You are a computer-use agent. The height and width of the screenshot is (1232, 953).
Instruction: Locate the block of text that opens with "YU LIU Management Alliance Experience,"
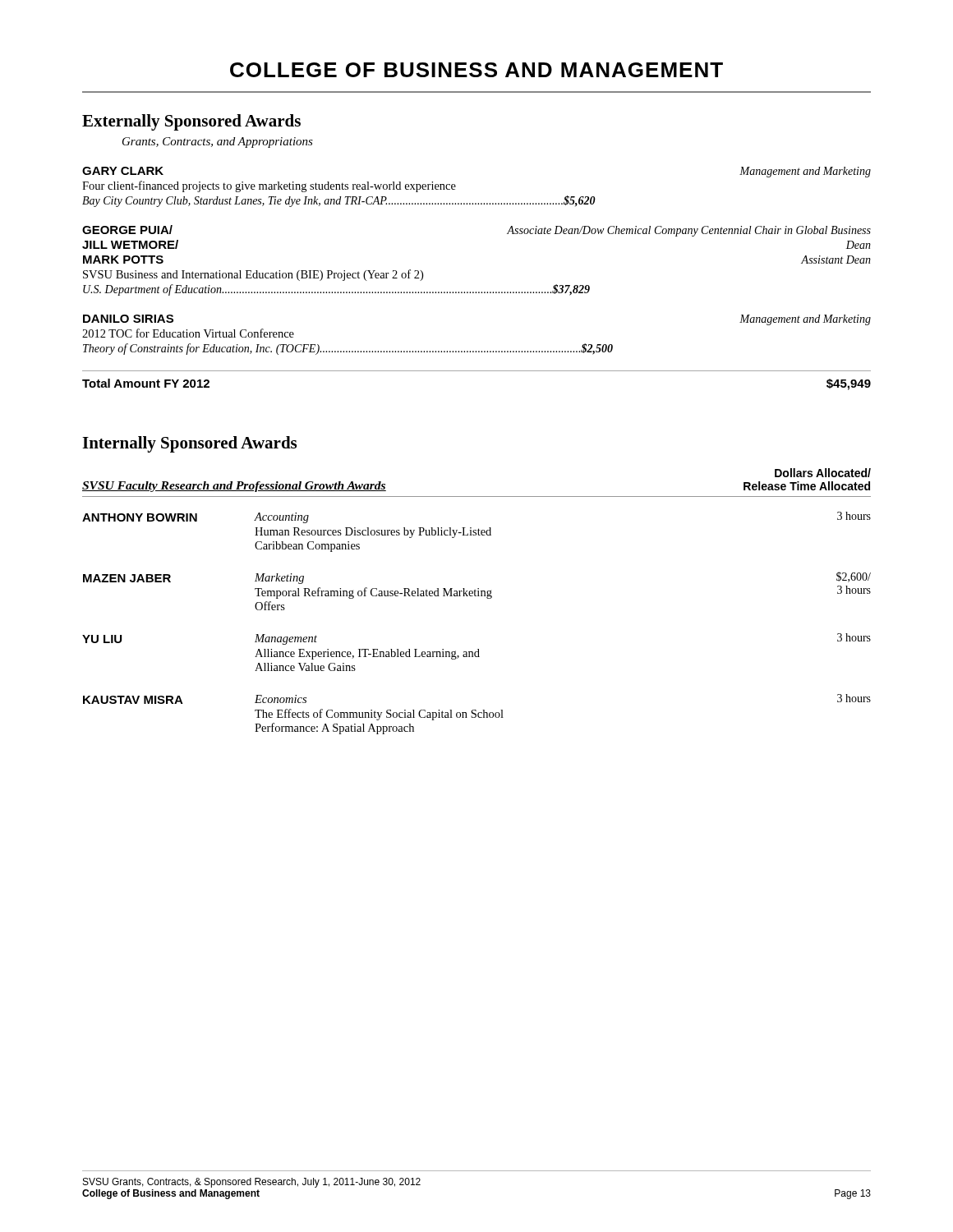[x=476, y=653]
